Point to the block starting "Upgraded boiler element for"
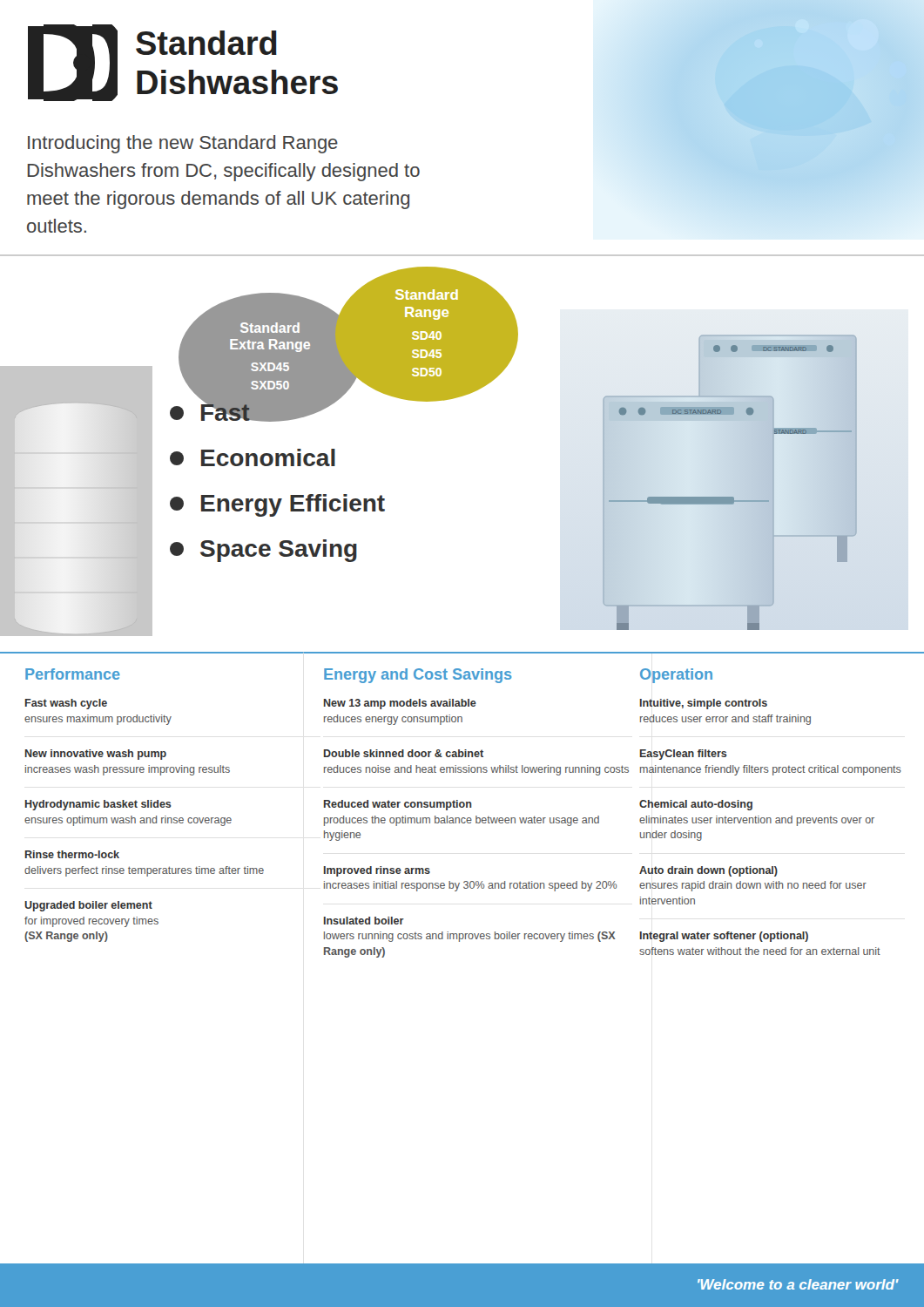This screenshot has width=924, height=1307. pyautogui.click(x=92, y=921)
